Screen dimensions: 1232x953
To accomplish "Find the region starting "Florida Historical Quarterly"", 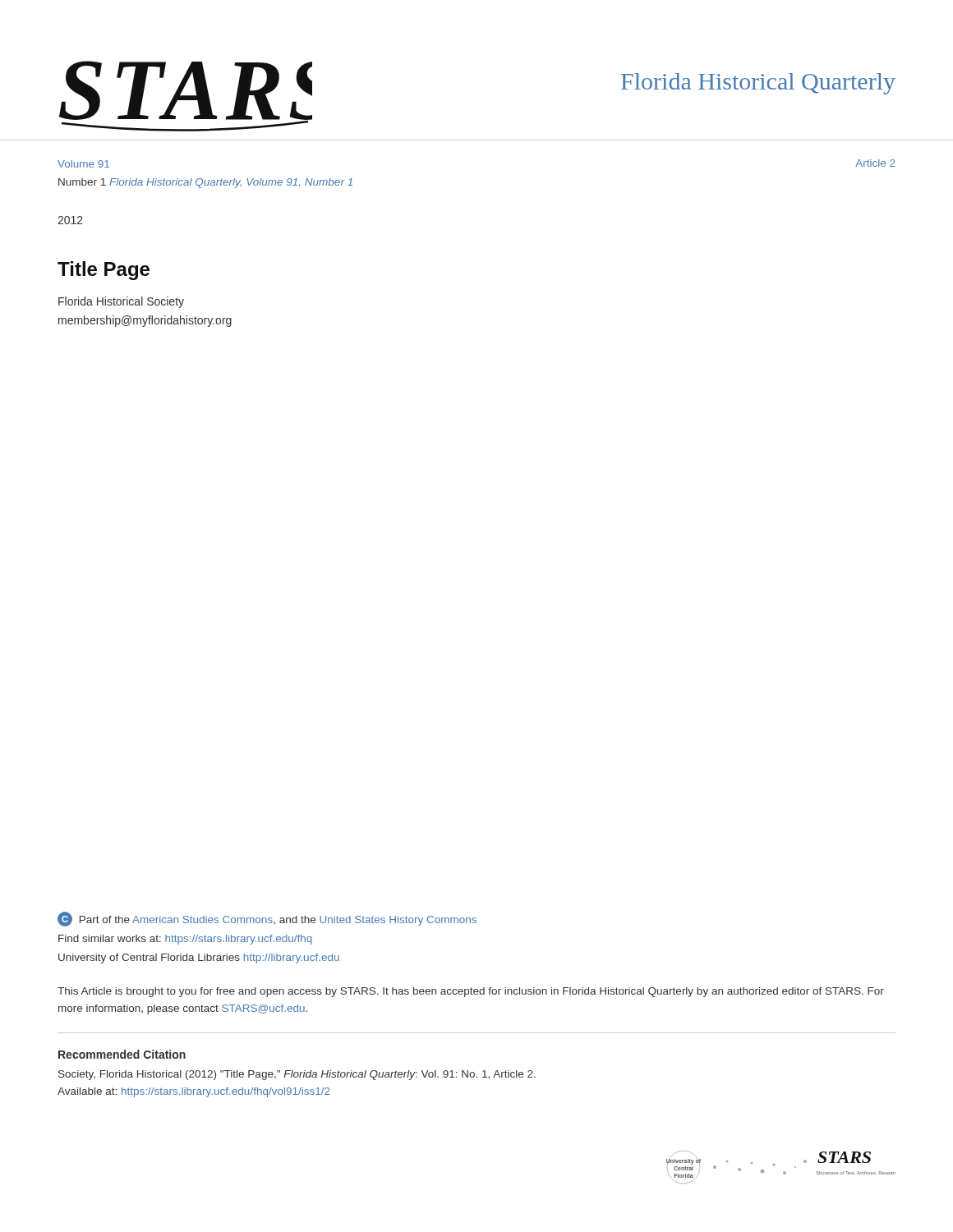I will click(x=758, y=81).
